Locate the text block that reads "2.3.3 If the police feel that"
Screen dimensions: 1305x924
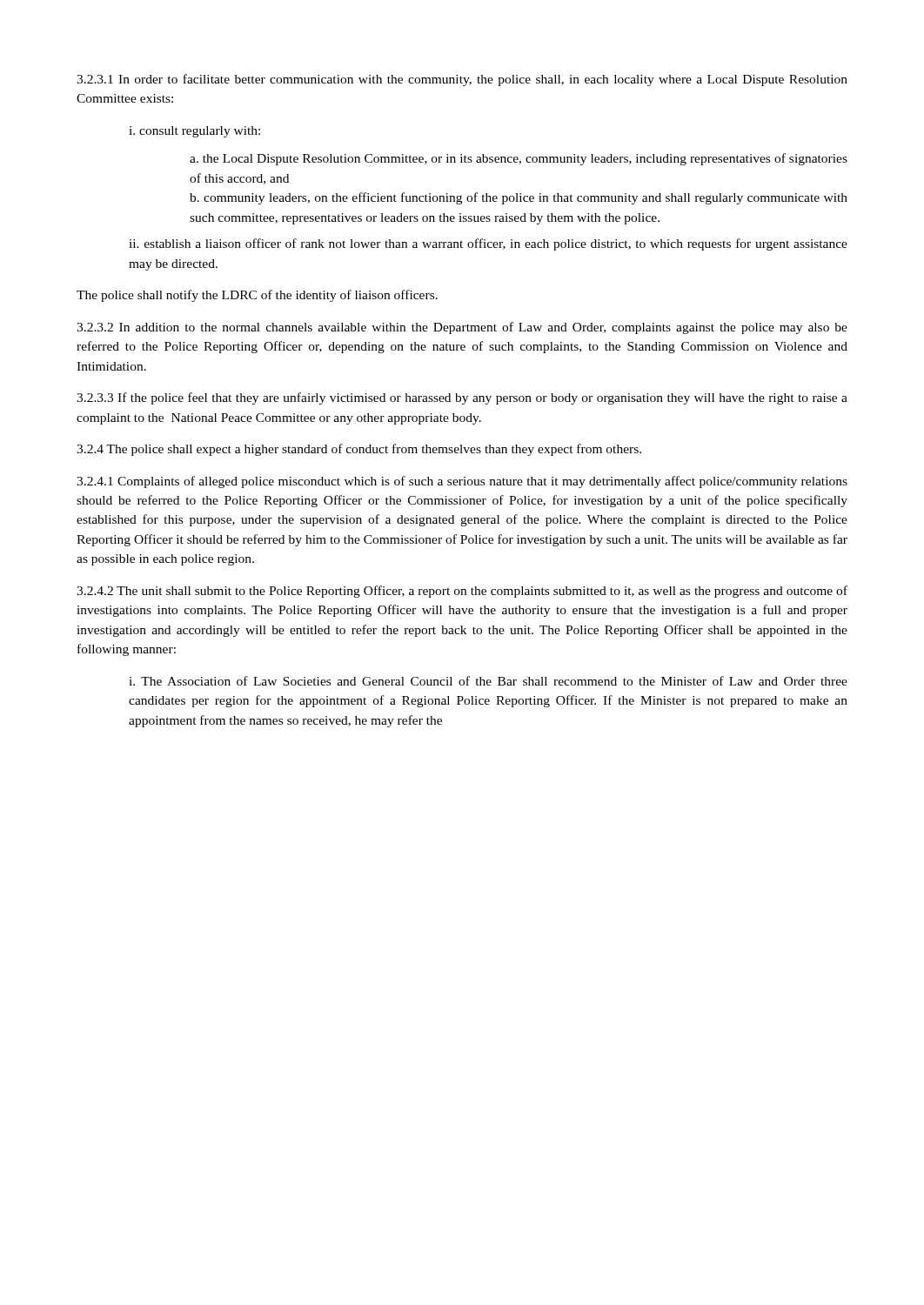462,407
